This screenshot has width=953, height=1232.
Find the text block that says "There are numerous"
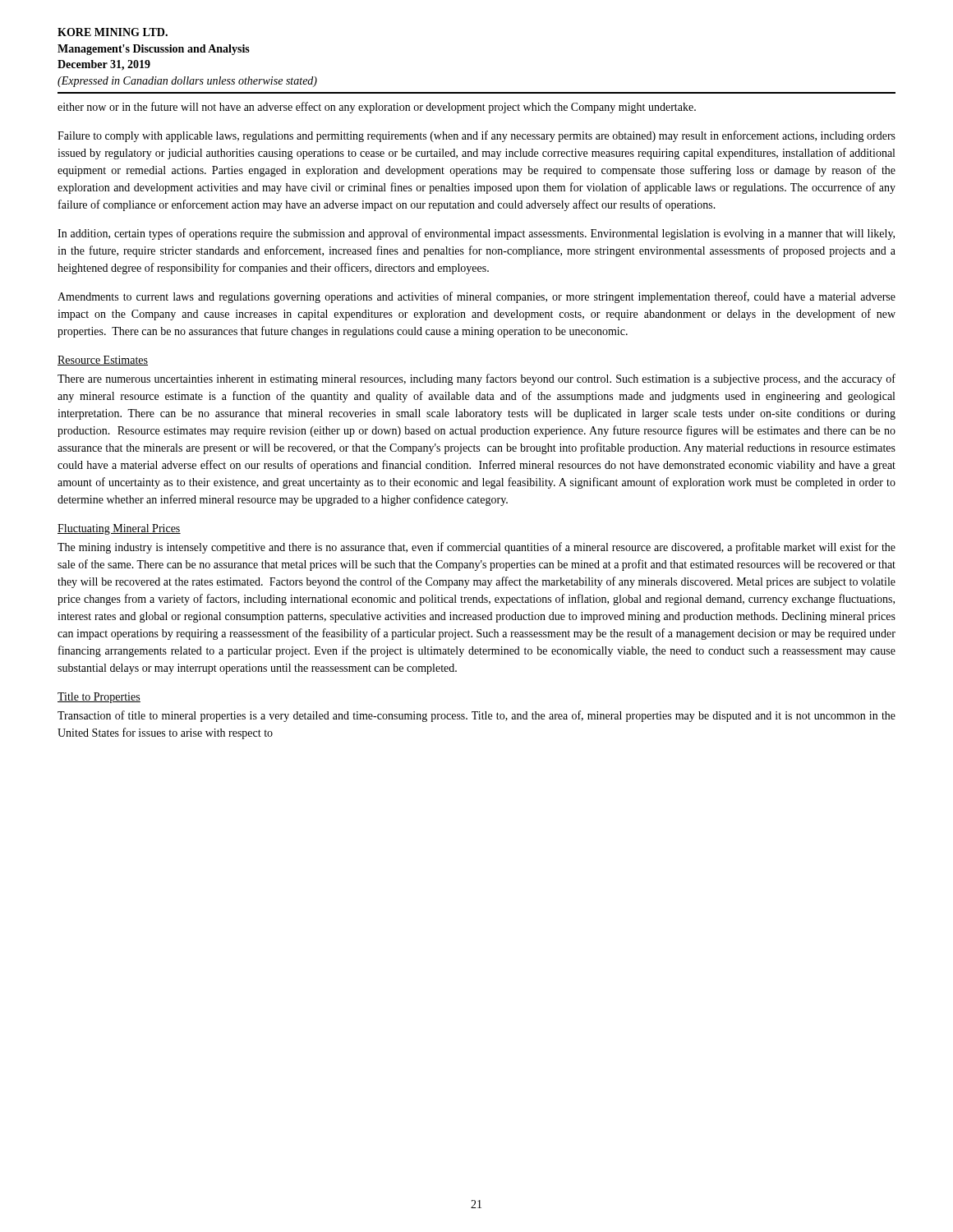(476, 439)
